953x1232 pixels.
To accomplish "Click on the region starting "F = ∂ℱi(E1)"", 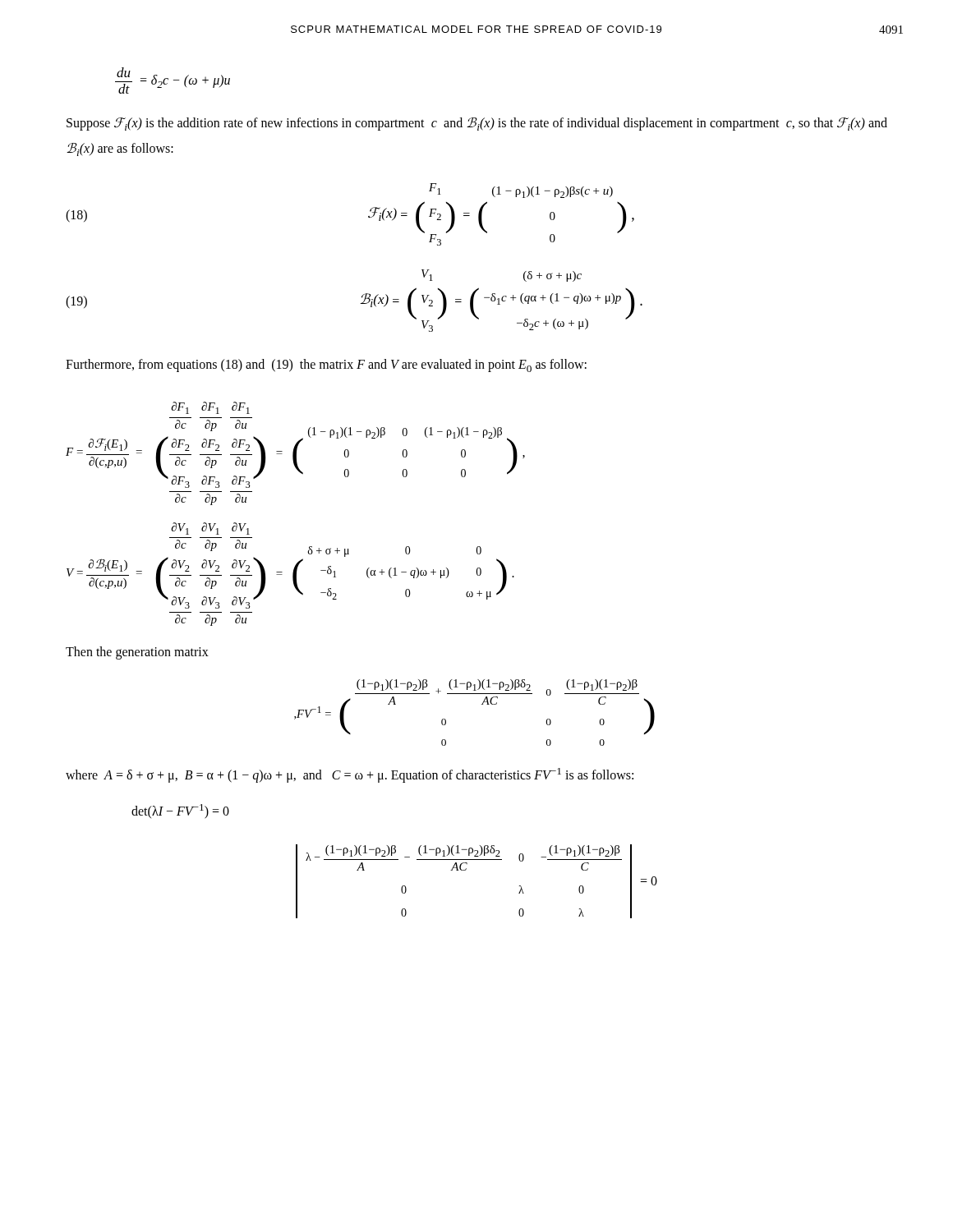I will coord(296,453).
